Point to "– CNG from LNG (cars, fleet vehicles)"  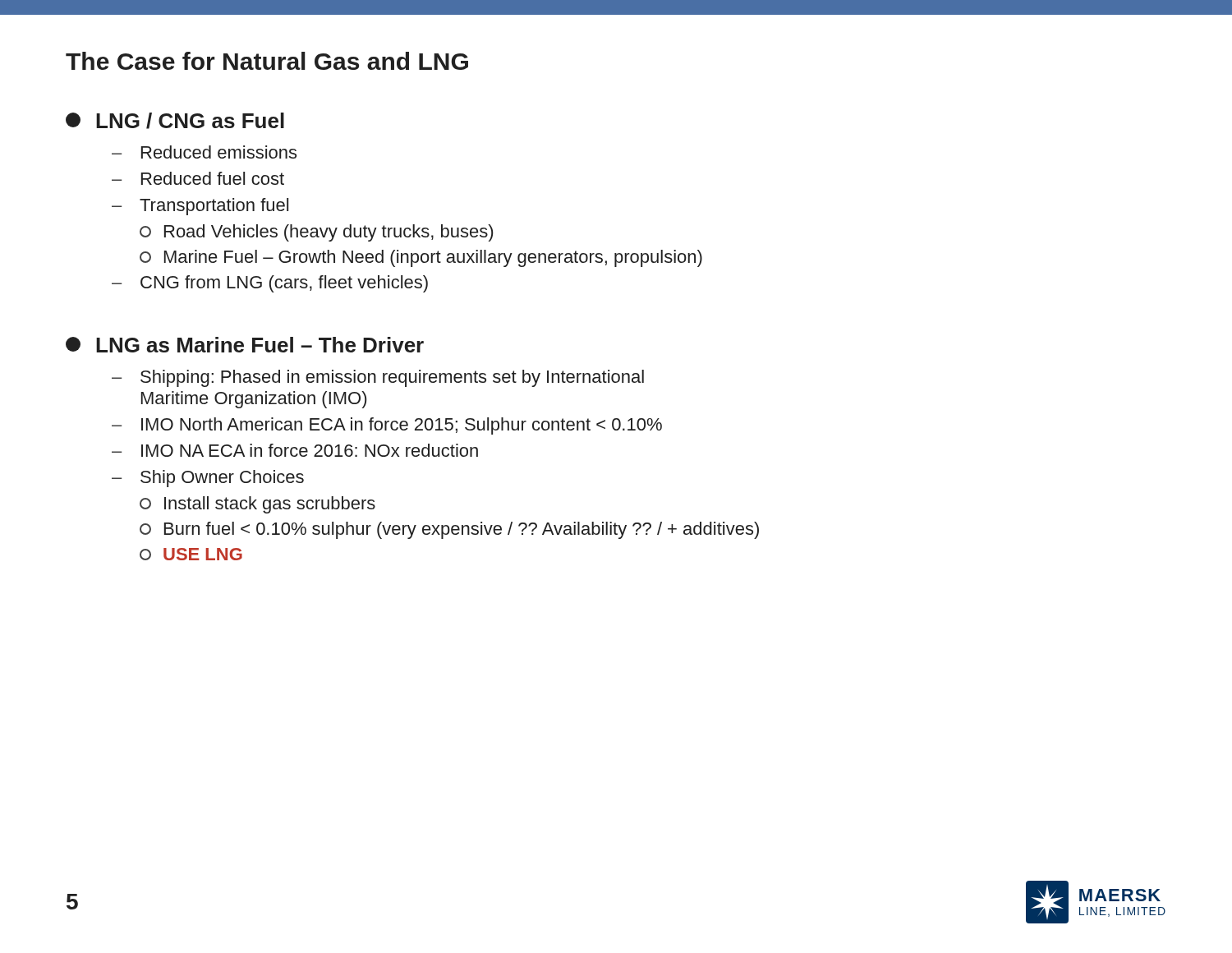270,284
